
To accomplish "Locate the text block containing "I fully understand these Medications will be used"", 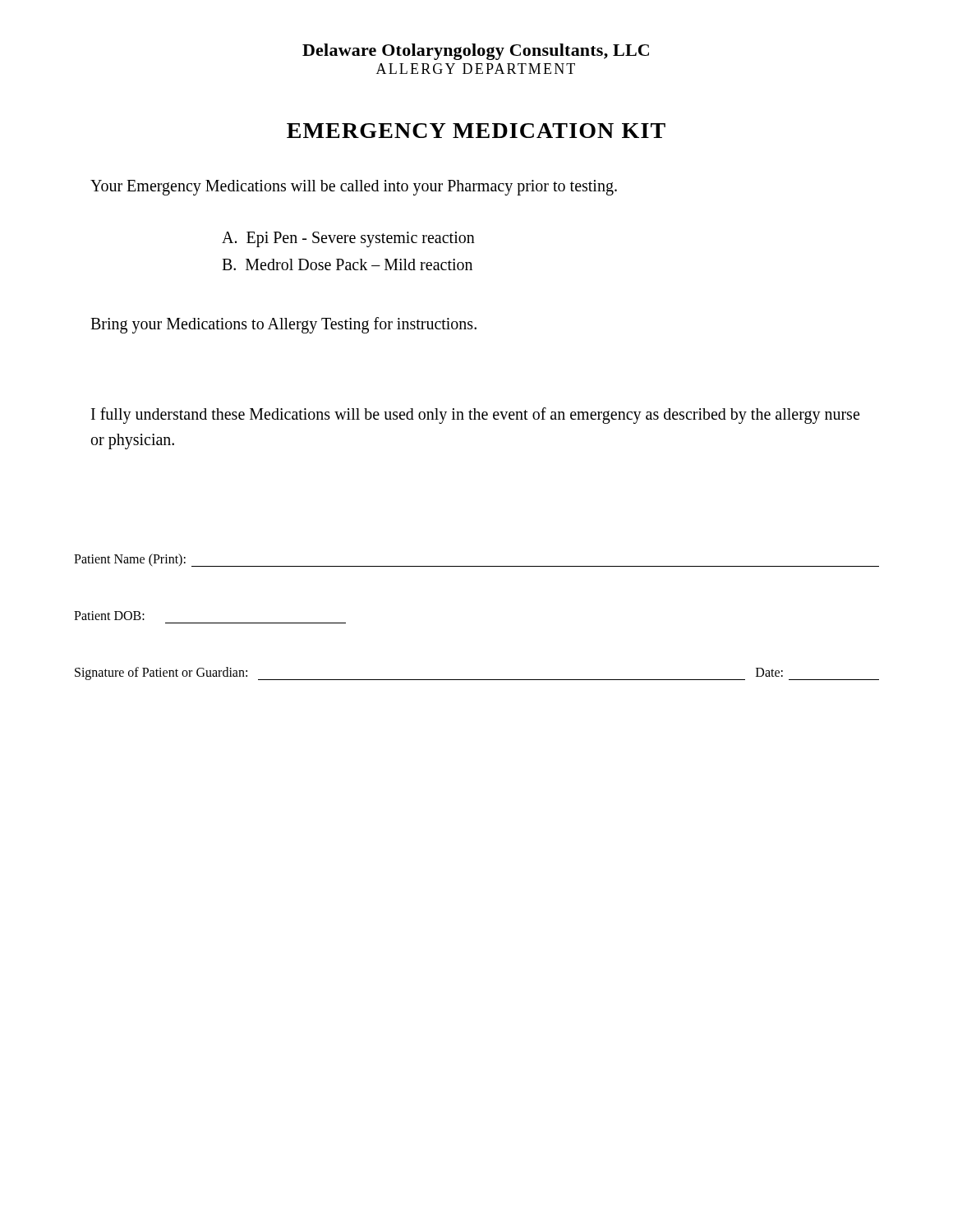I will tap(475, 427).
